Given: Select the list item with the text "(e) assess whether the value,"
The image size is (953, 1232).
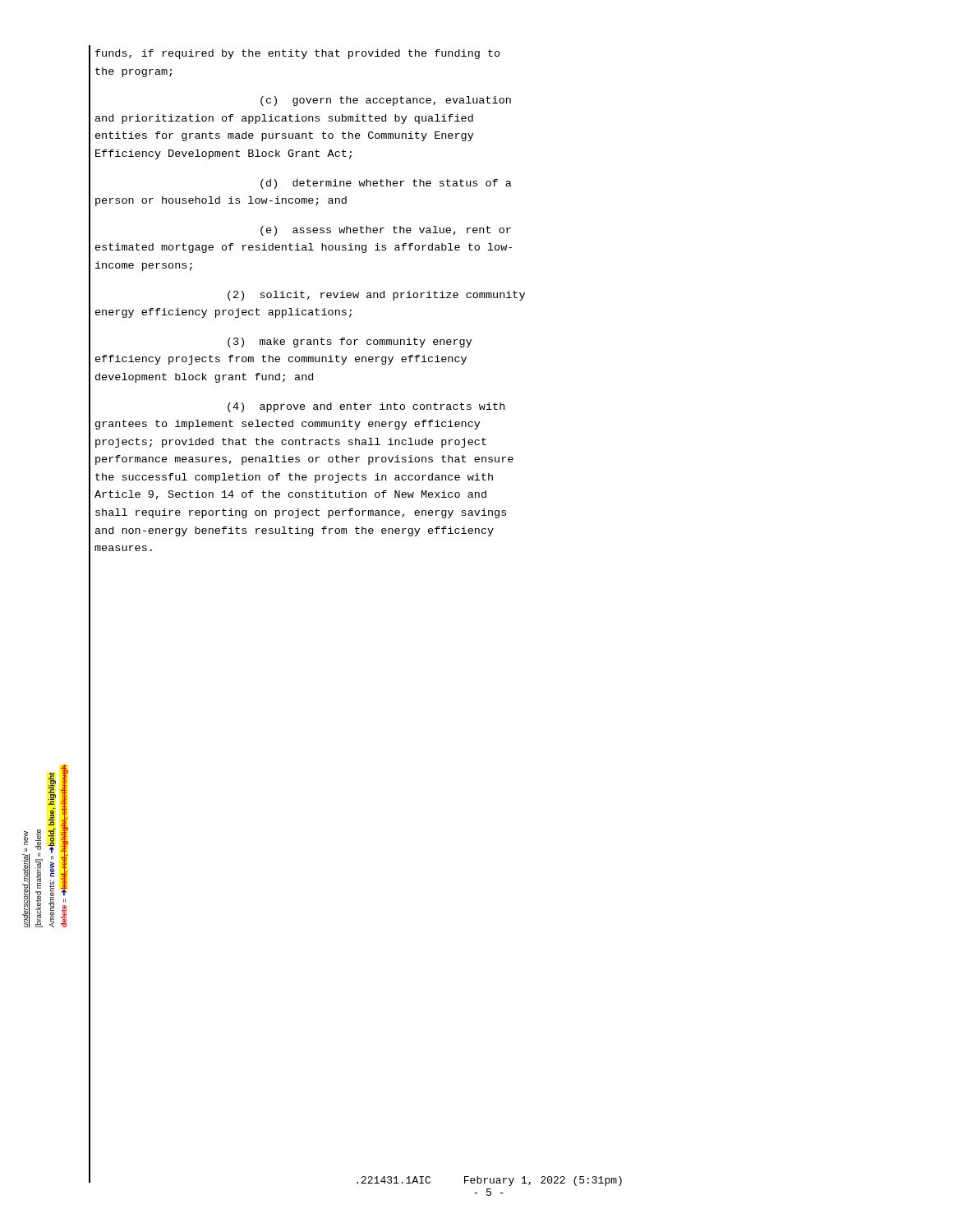Looking at the screenshot, I should 489,248.
